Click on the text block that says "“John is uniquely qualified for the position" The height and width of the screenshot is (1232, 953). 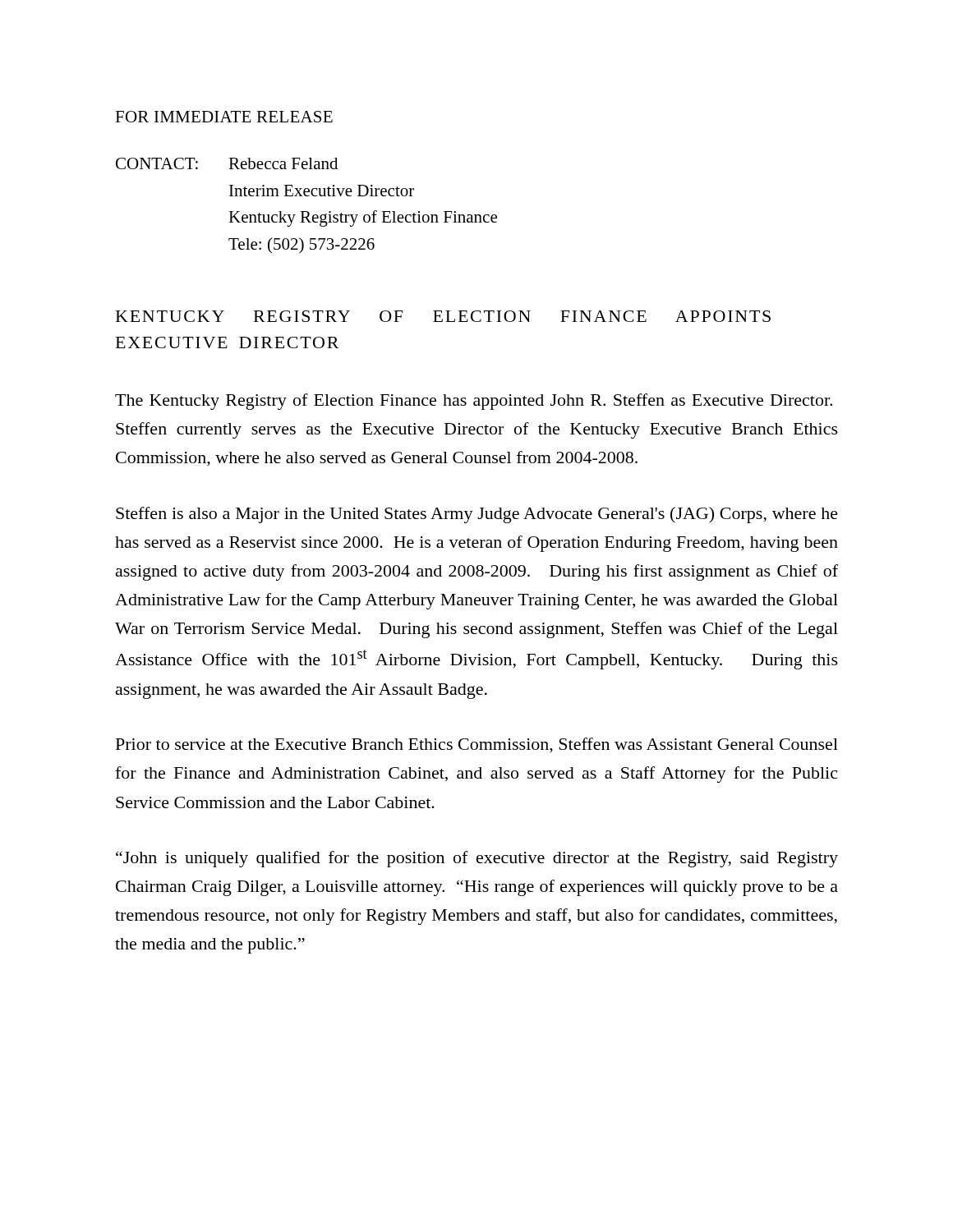coord(476,900)
